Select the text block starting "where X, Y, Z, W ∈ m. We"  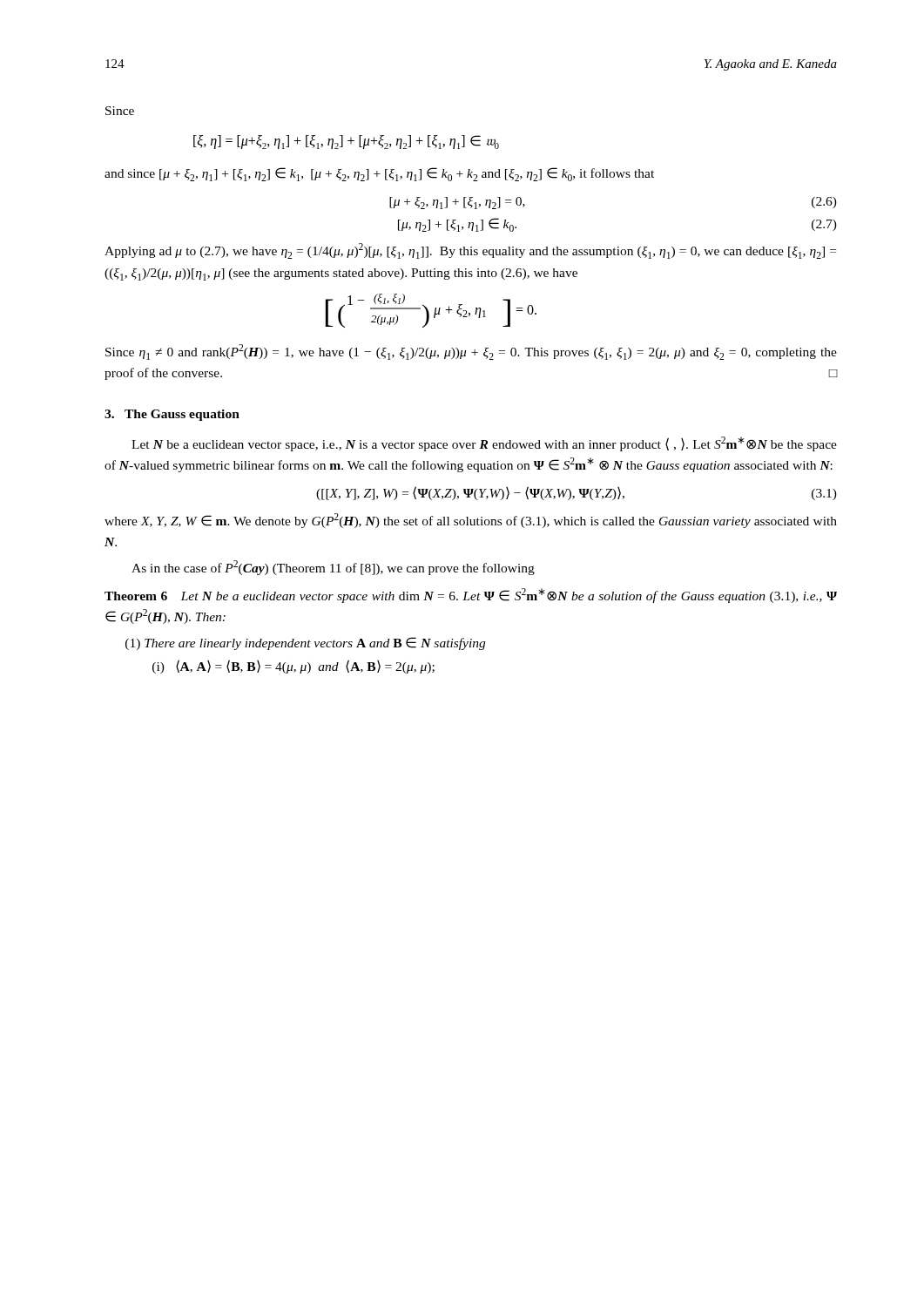click(x=471, y=530)
